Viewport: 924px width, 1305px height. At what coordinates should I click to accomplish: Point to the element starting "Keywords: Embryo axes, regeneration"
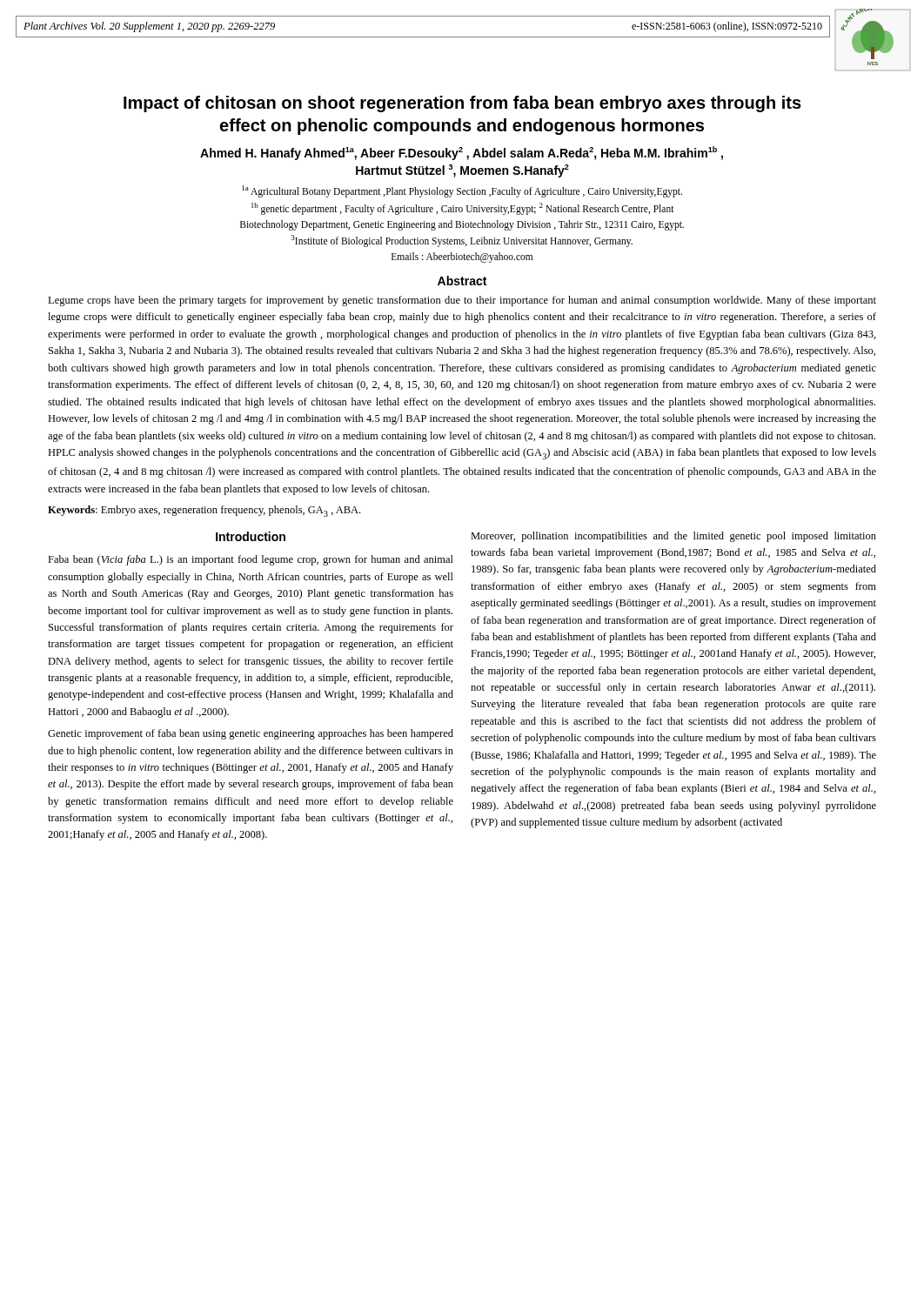(205, 511)
